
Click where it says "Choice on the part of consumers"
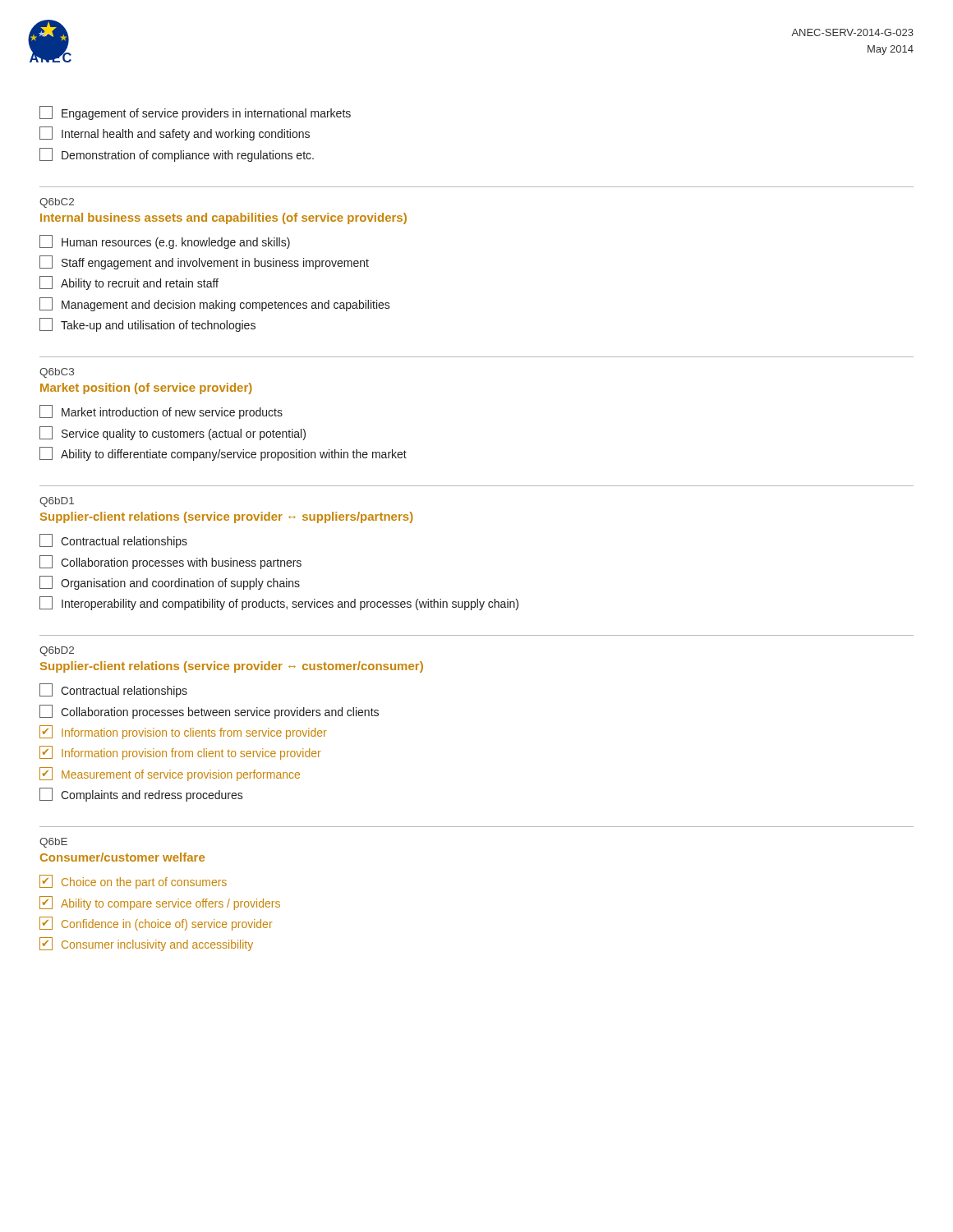click(133, 882)
